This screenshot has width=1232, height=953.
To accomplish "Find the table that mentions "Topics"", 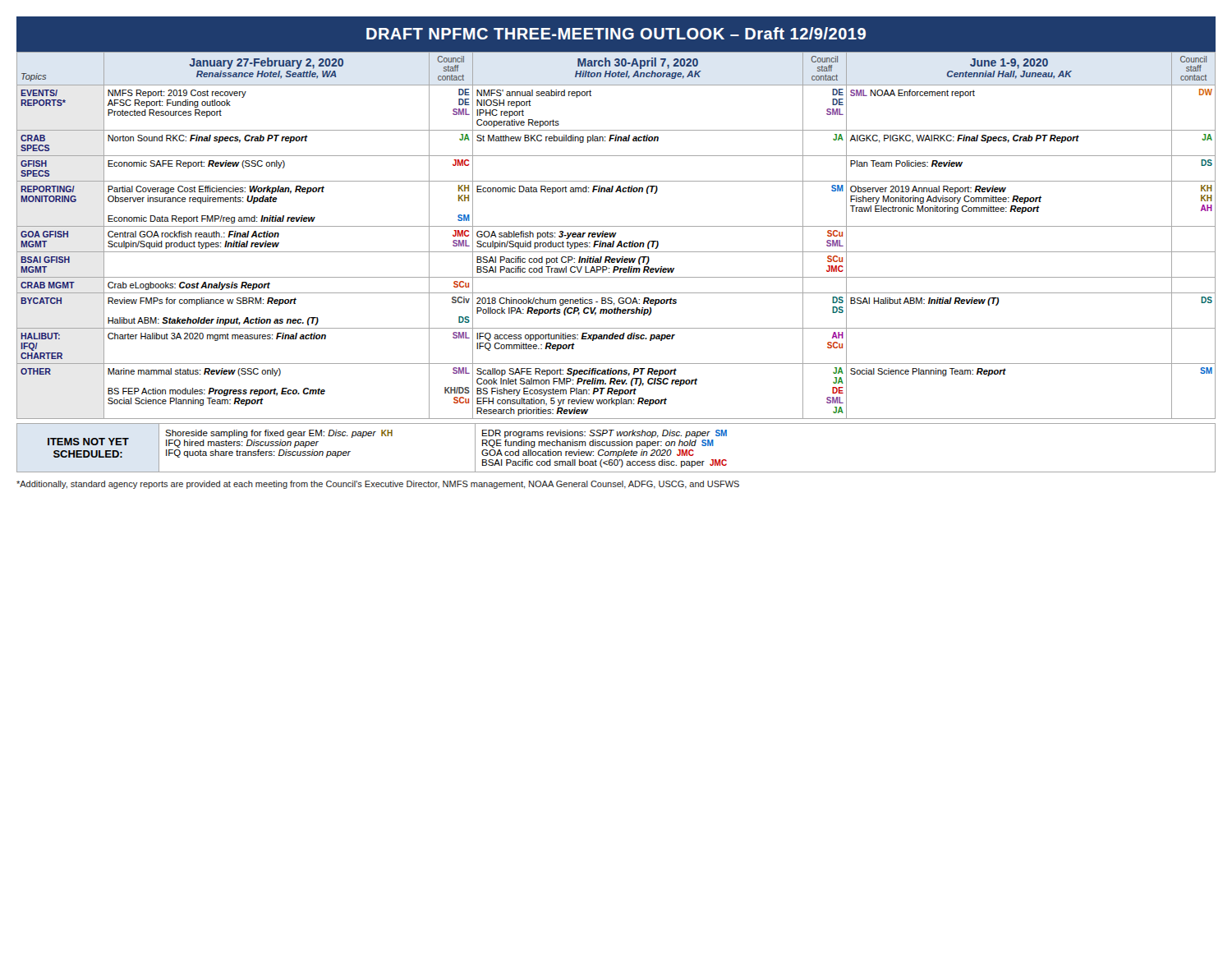I will tap(616, 235).
